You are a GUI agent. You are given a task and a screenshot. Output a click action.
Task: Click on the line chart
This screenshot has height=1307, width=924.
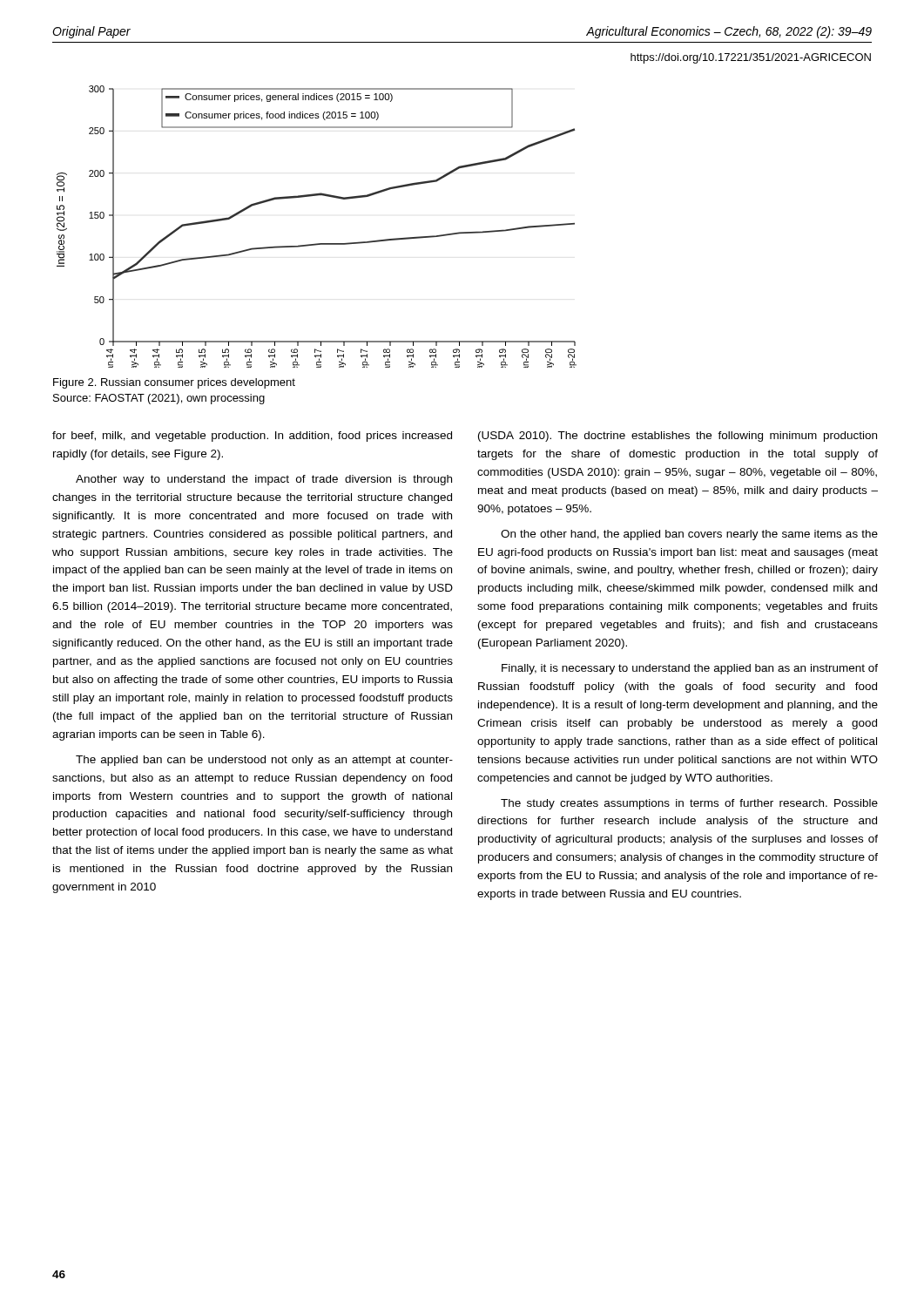(314, 221)
